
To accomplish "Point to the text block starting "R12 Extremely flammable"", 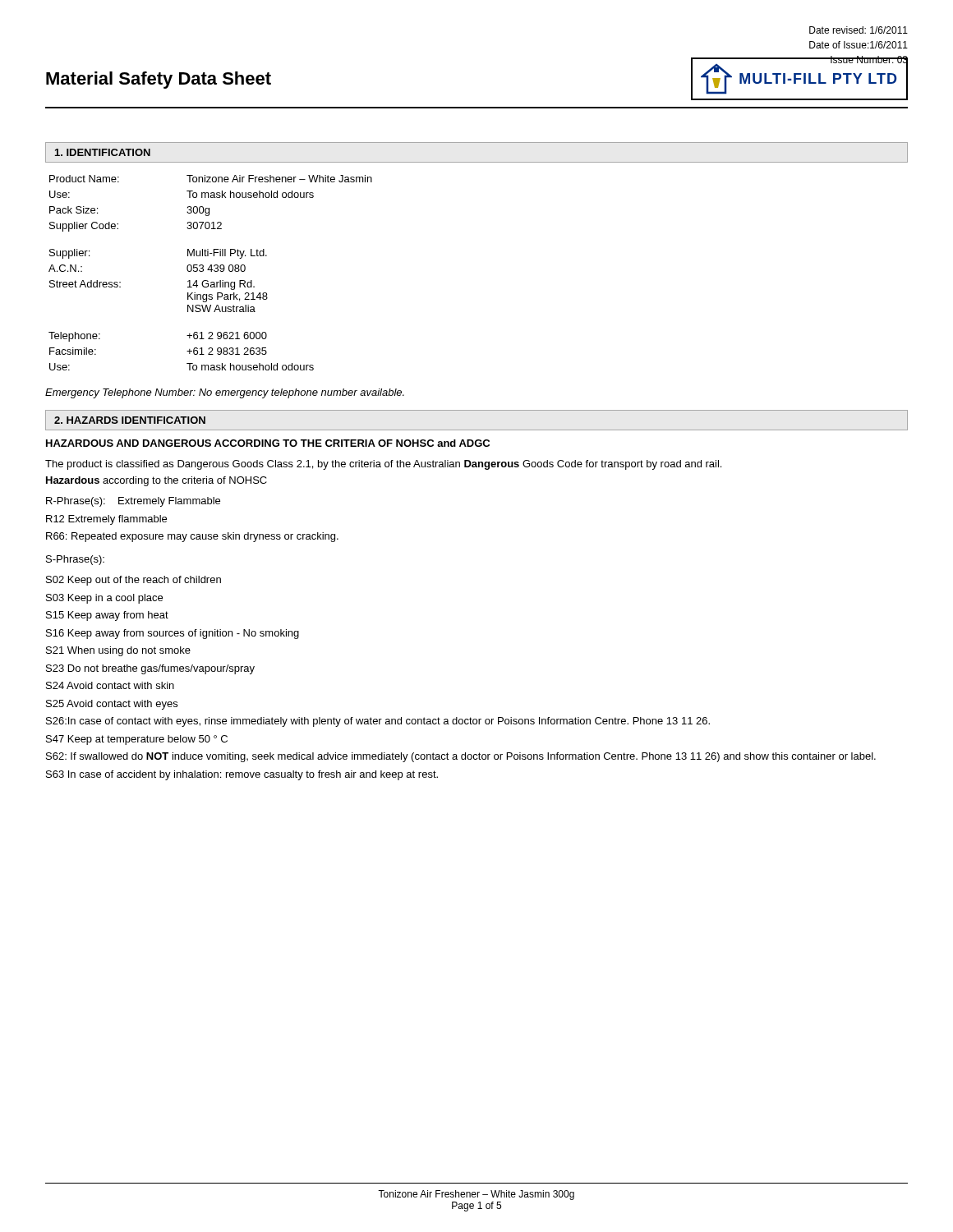I will point(106,518).
